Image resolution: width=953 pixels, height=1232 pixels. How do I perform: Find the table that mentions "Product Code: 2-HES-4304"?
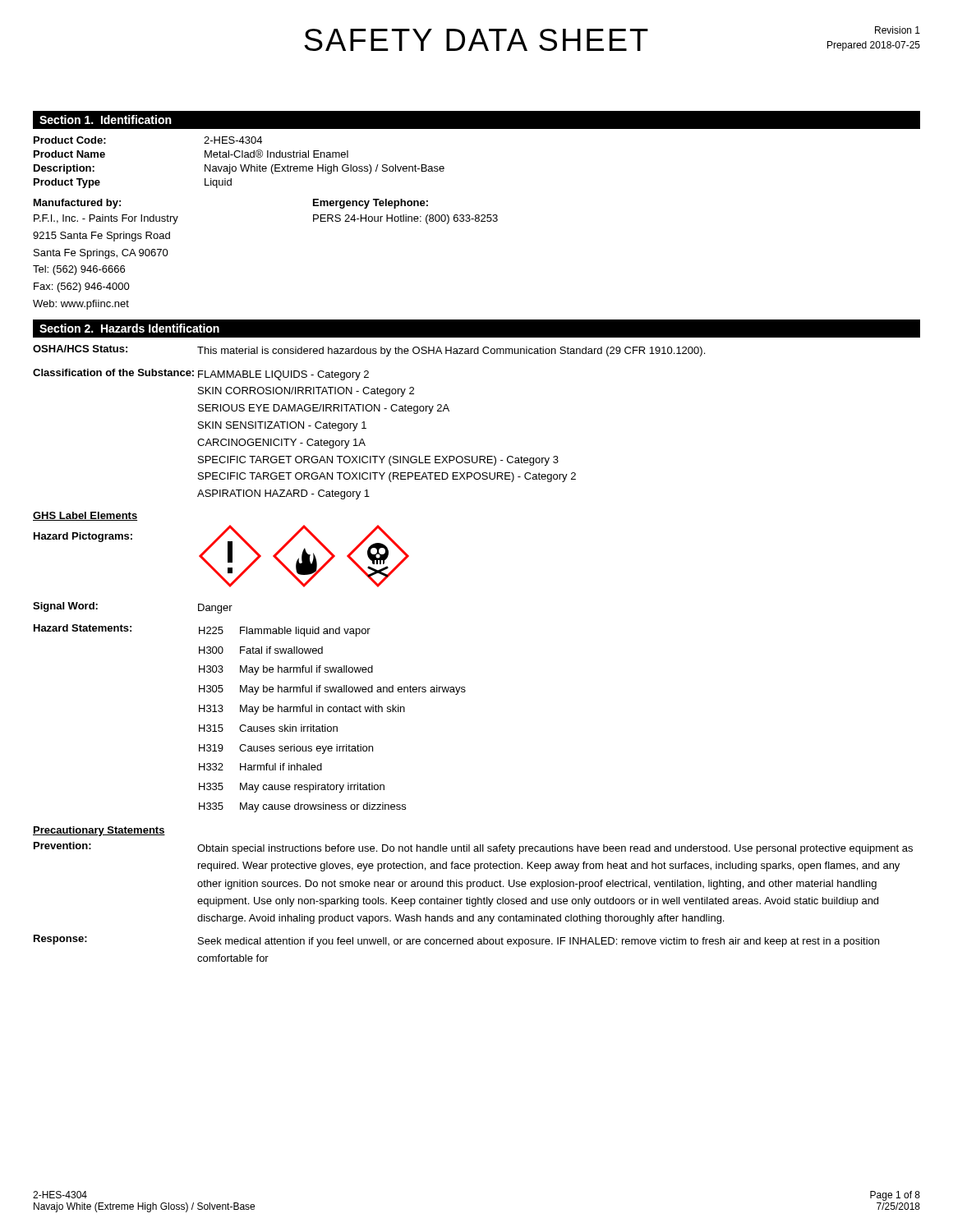pyautogui.click(x=476, y=161)
